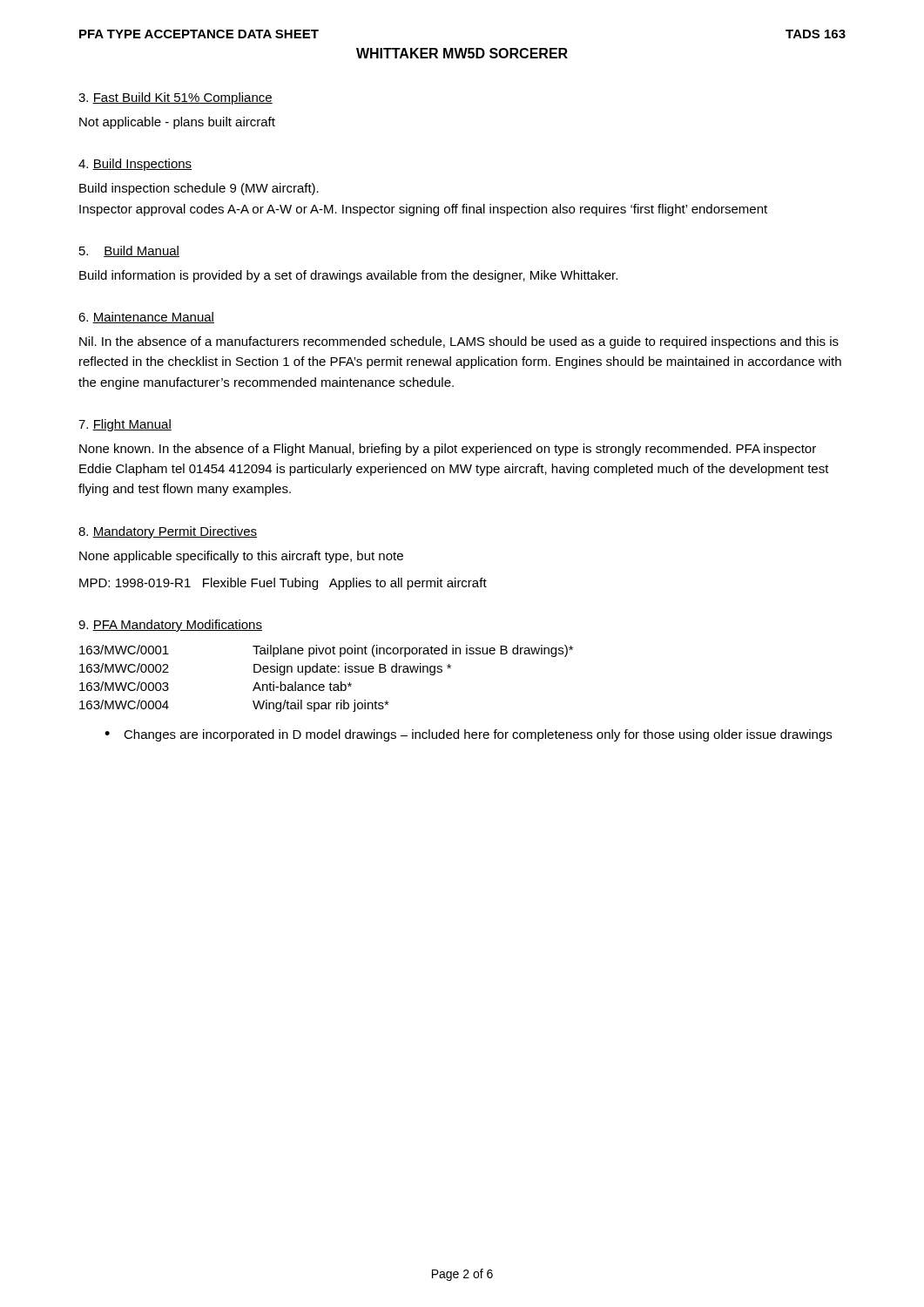Find the block on this page that starts "Nil. In the absence"
924x1307 pixels.
(x=460, y=361)
